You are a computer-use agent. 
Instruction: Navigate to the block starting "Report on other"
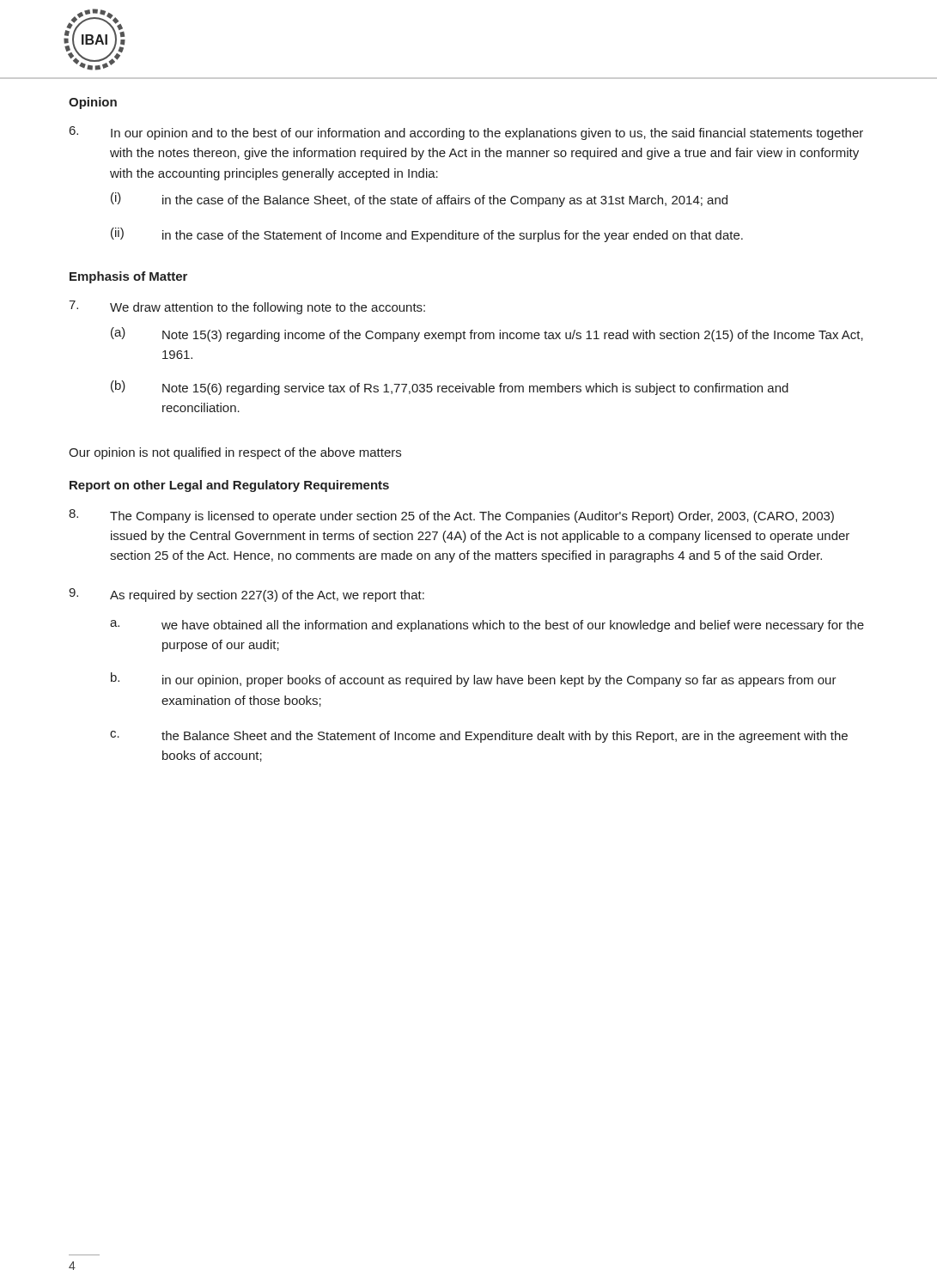coord(229,484)
